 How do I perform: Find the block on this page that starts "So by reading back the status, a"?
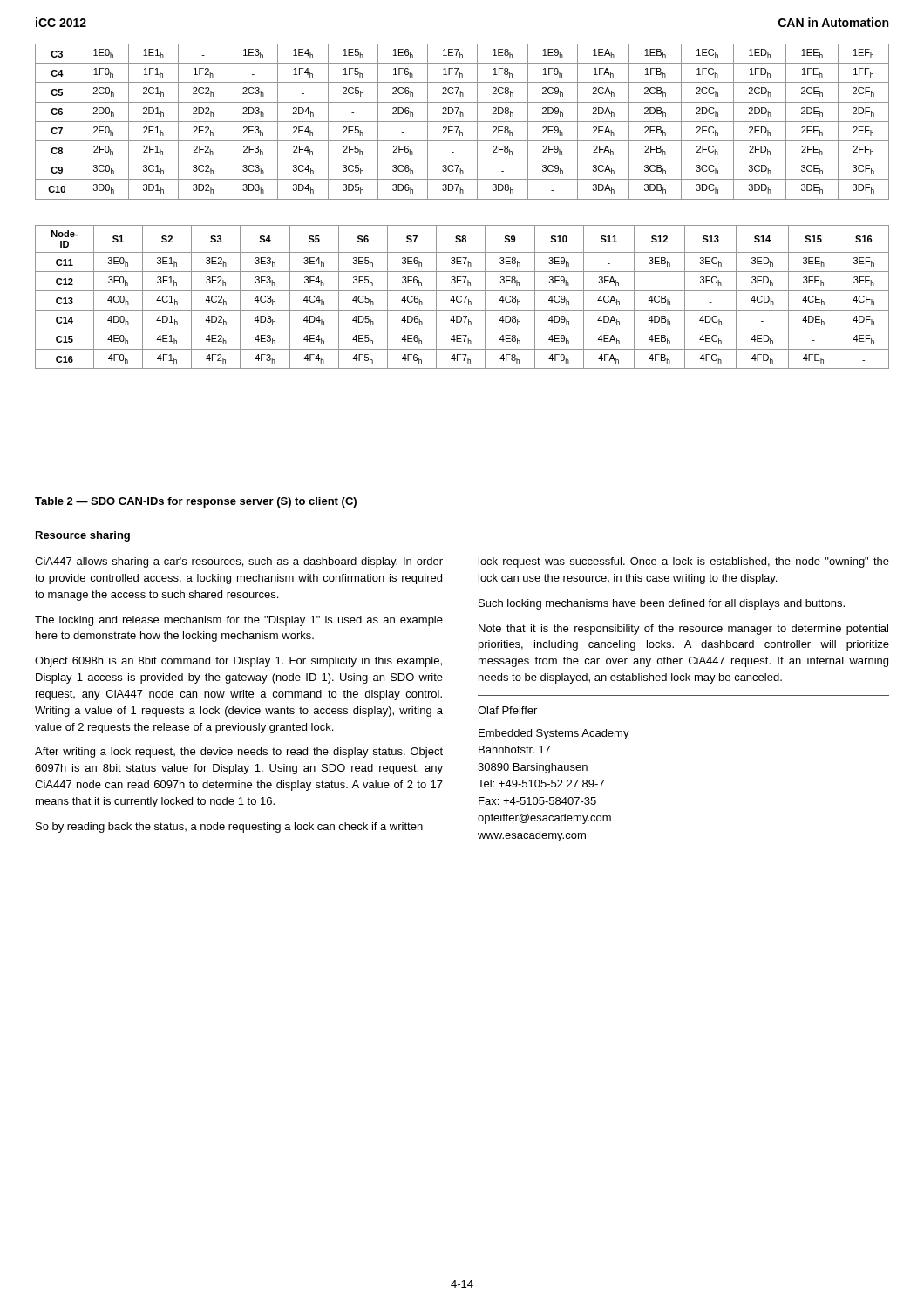click(229, 826)
